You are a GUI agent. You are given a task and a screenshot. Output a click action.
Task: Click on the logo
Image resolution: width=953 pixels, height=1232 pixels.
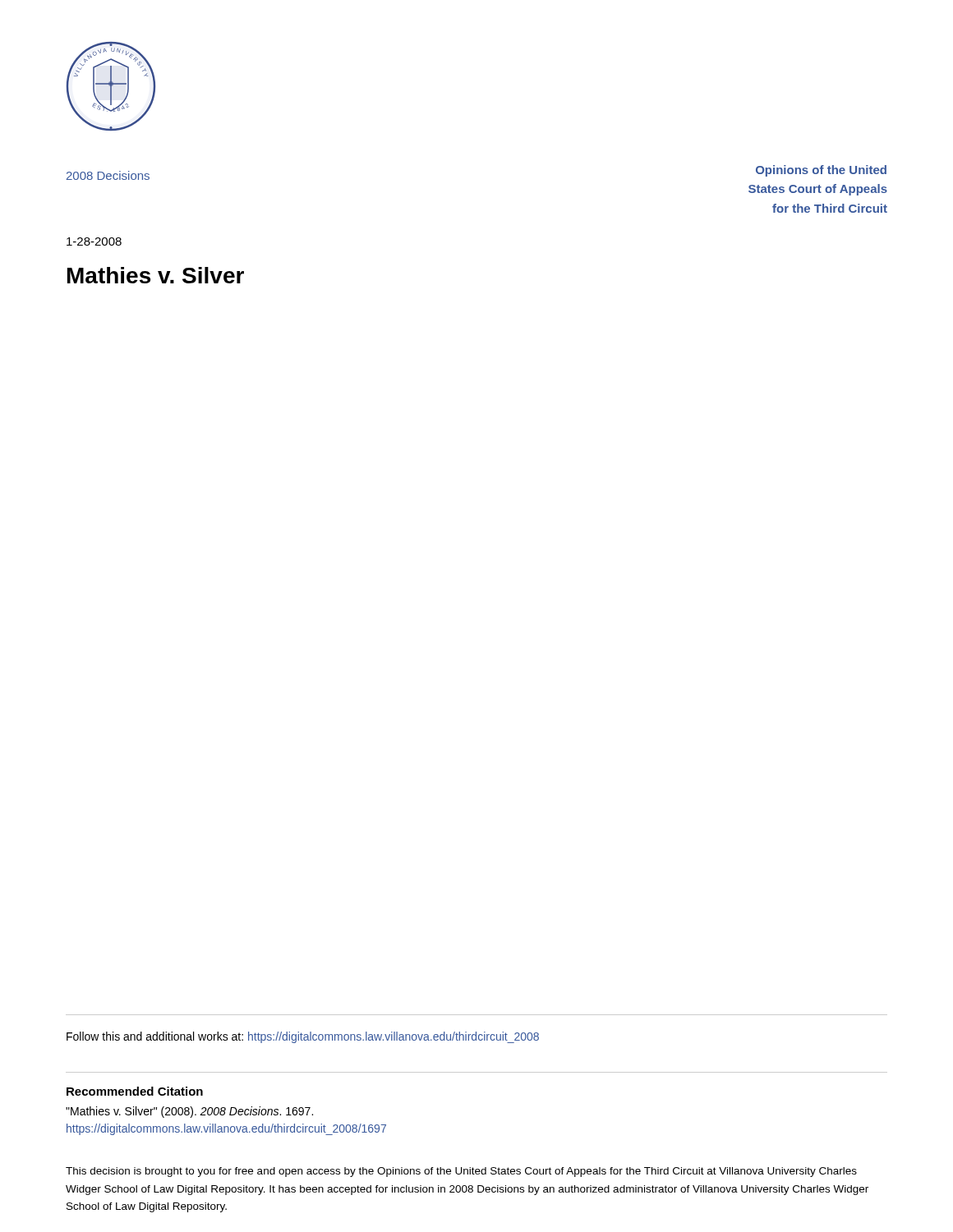click(111, 86)
